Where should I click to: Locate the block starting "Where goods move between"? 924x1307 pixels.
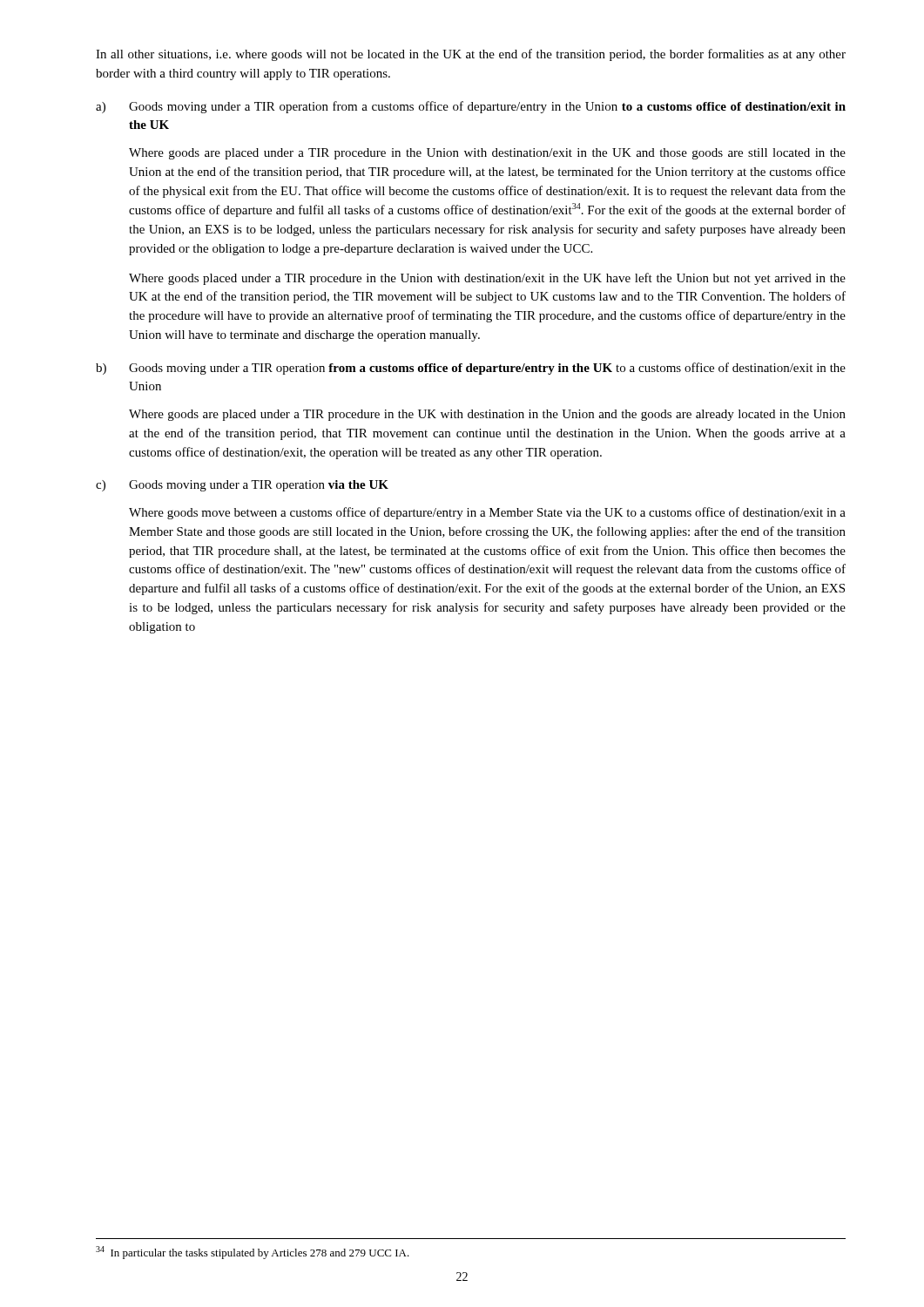click(487, 569)
